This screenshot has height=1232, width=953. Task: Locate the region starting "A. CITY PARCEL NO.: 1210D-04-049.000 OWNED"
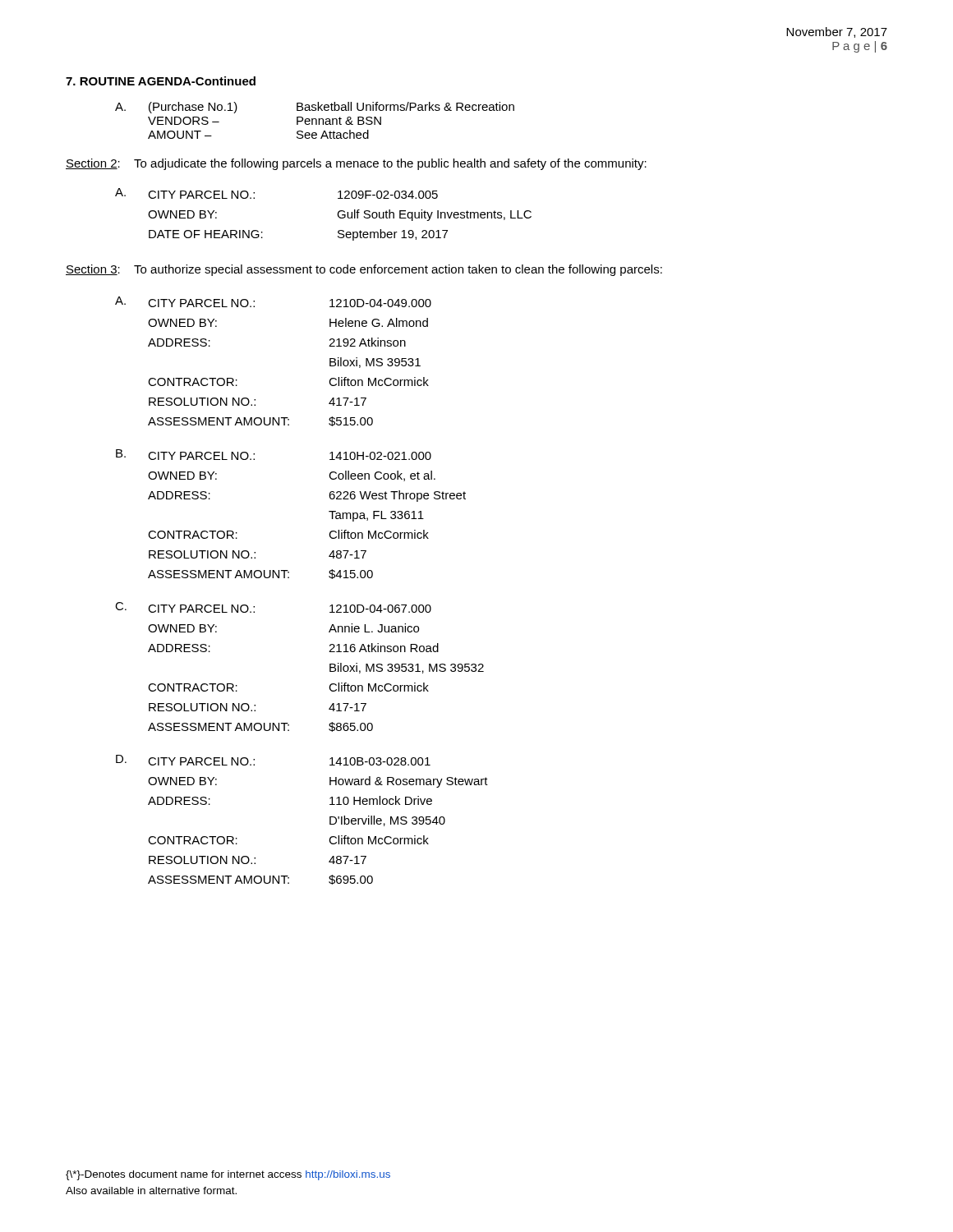click(x=199, y=303)
